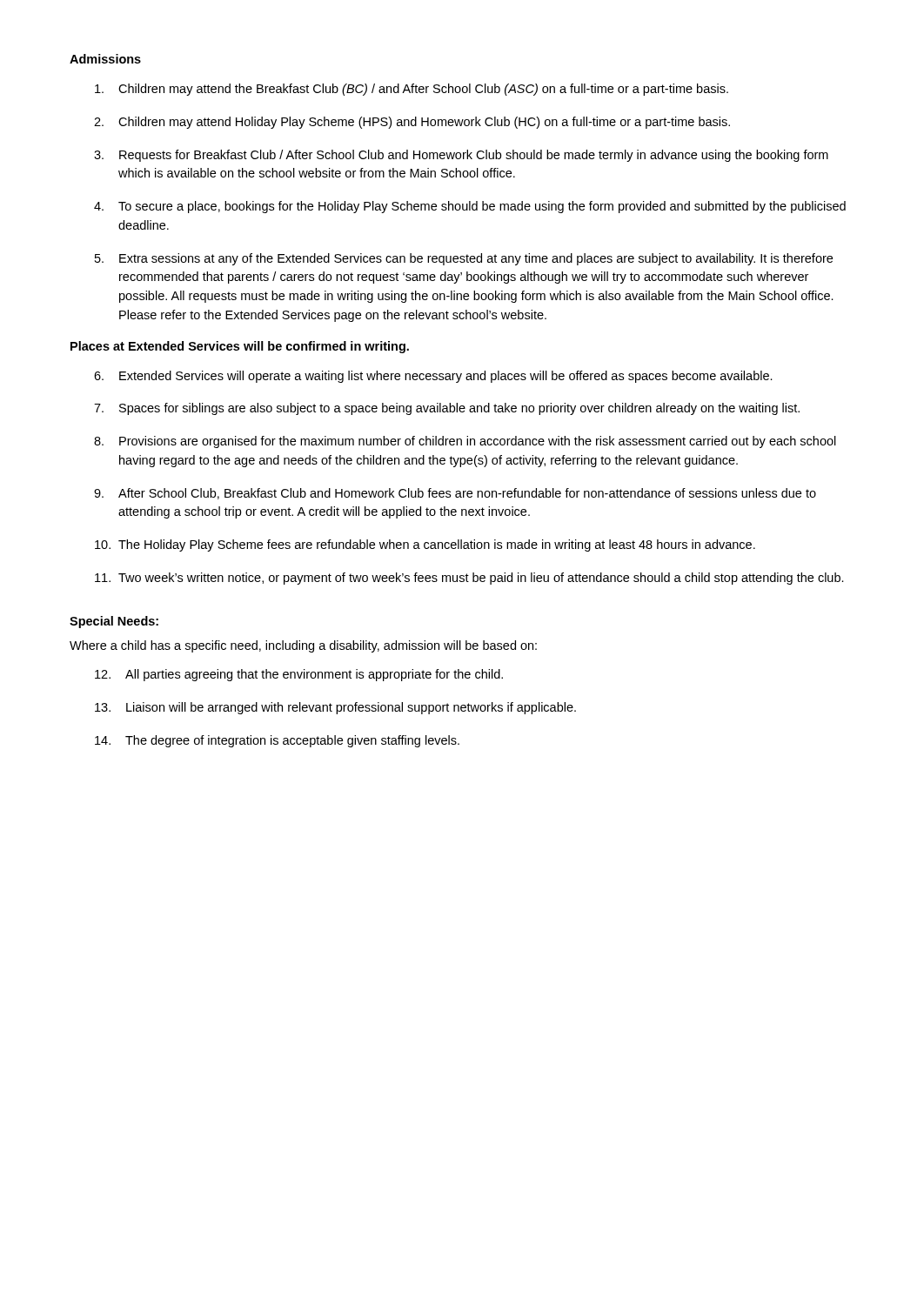This screenshot has height=1305, width=924.
Task: Find the list item containing "Requests for Breakfast"
Action: point(486,165)
